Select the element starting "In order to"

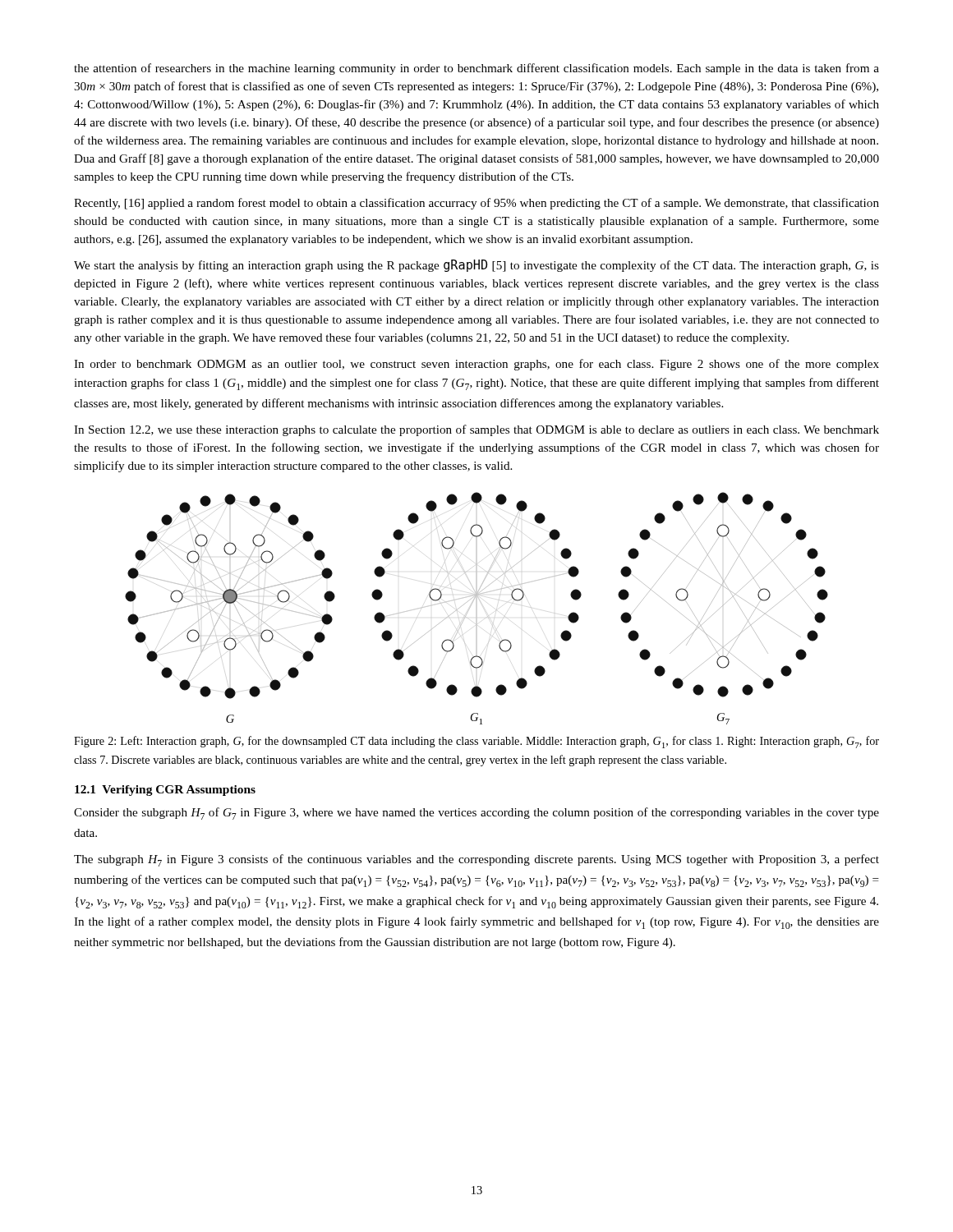click(x=476, y=384)
